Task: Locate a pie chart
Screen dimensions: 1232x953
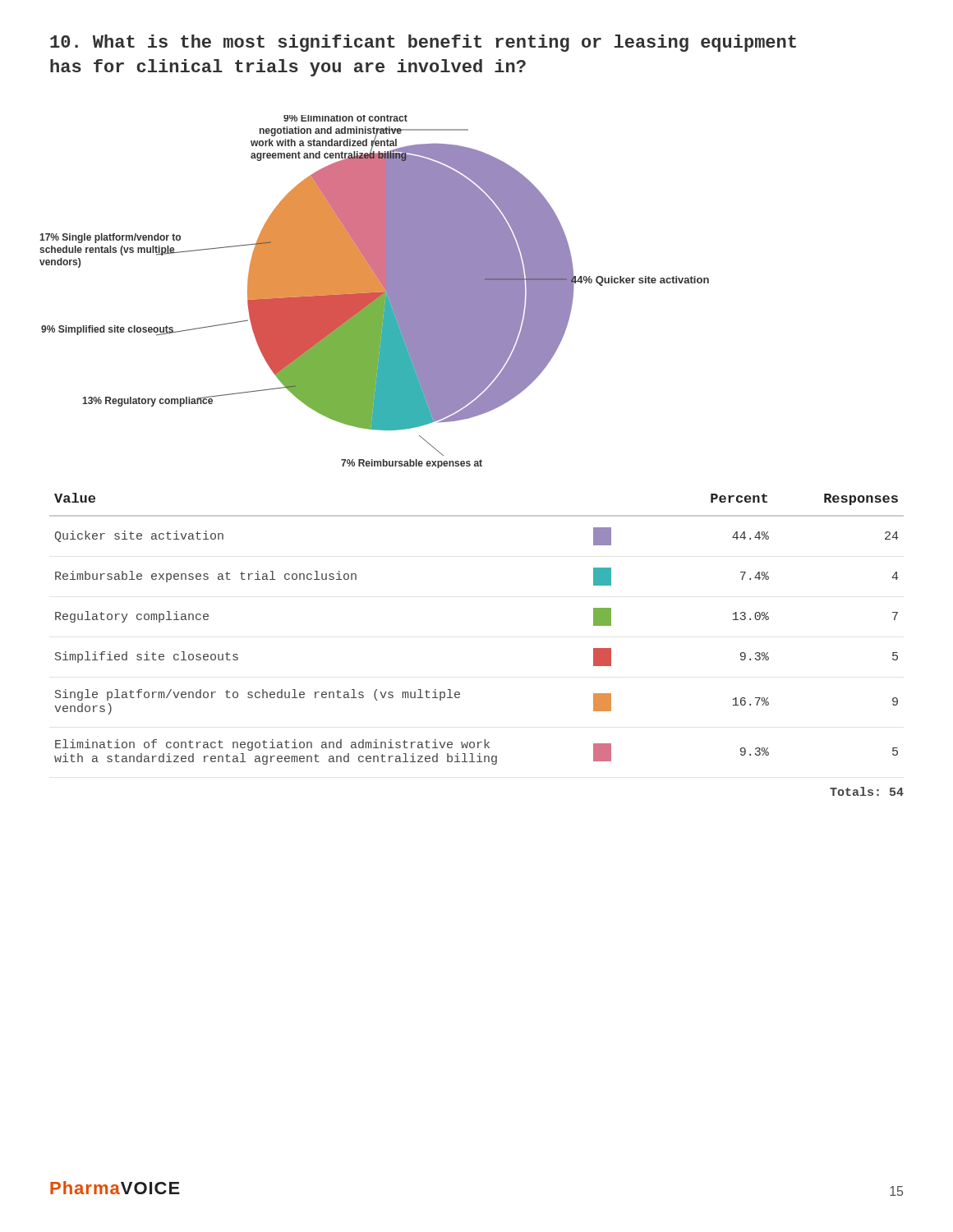Action: tap(476, 292)
